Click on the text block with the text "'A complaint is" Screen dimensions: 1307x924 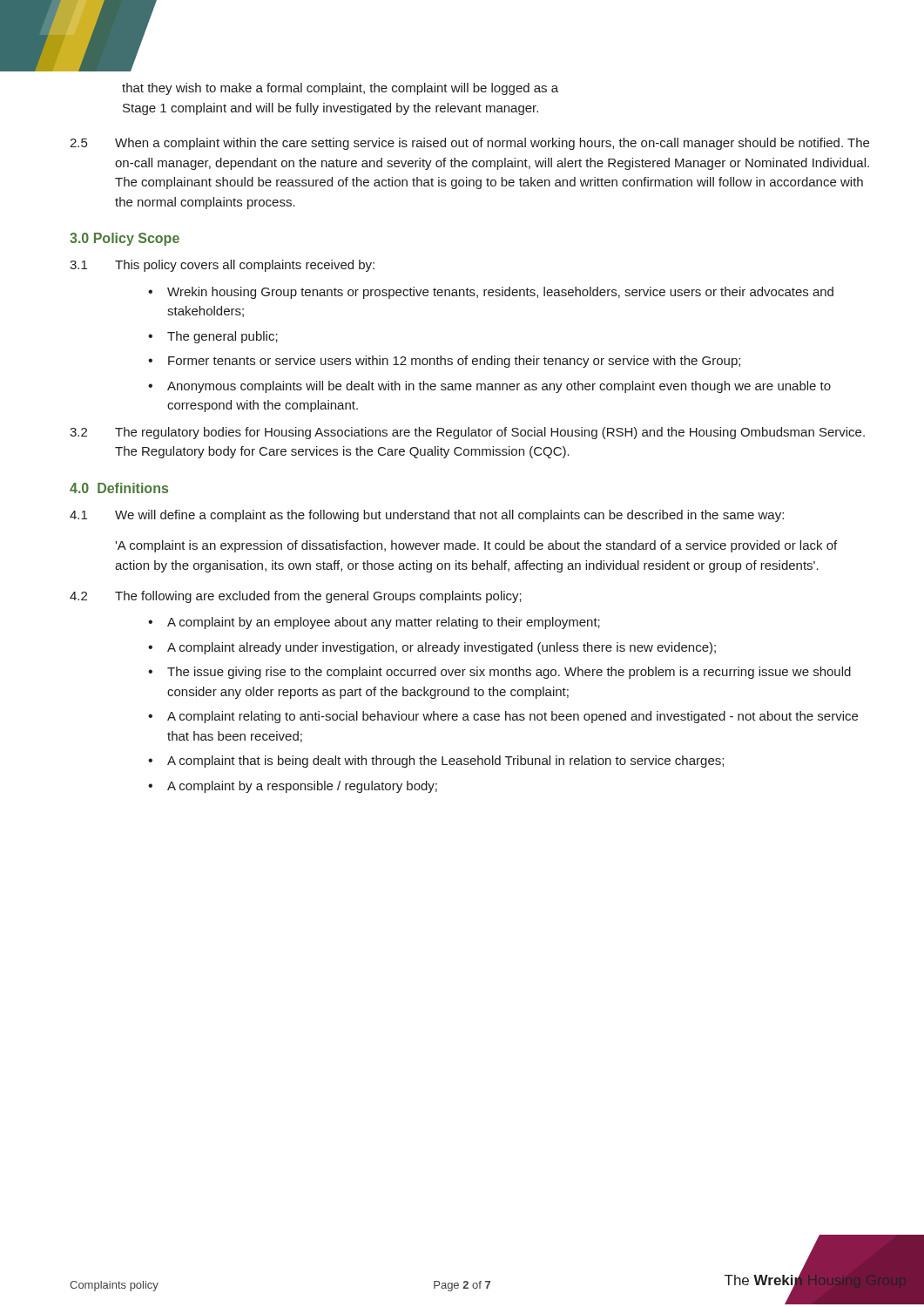tap(476, 555)
